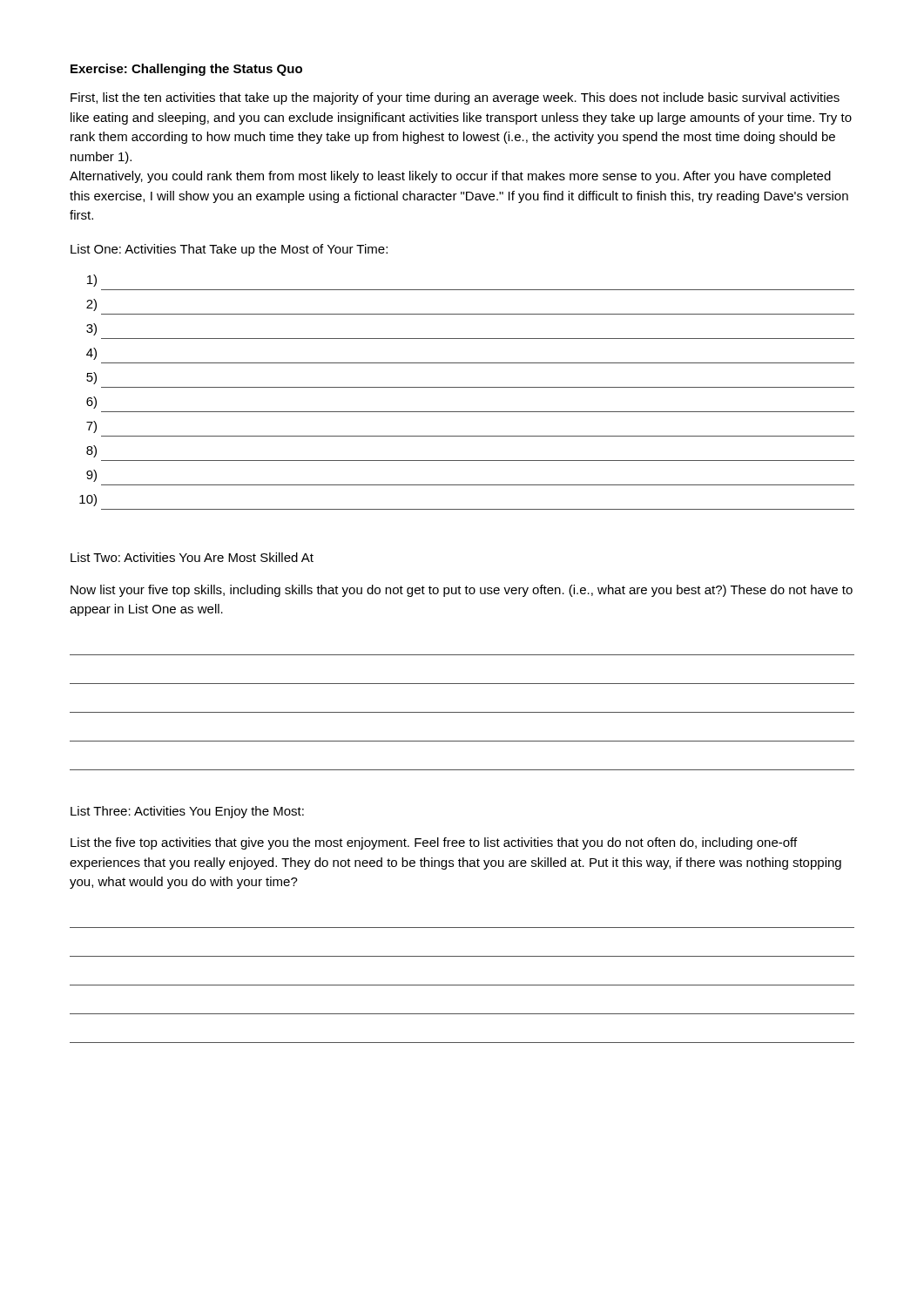Locate the region starting "First, list the"

point(455,98)
